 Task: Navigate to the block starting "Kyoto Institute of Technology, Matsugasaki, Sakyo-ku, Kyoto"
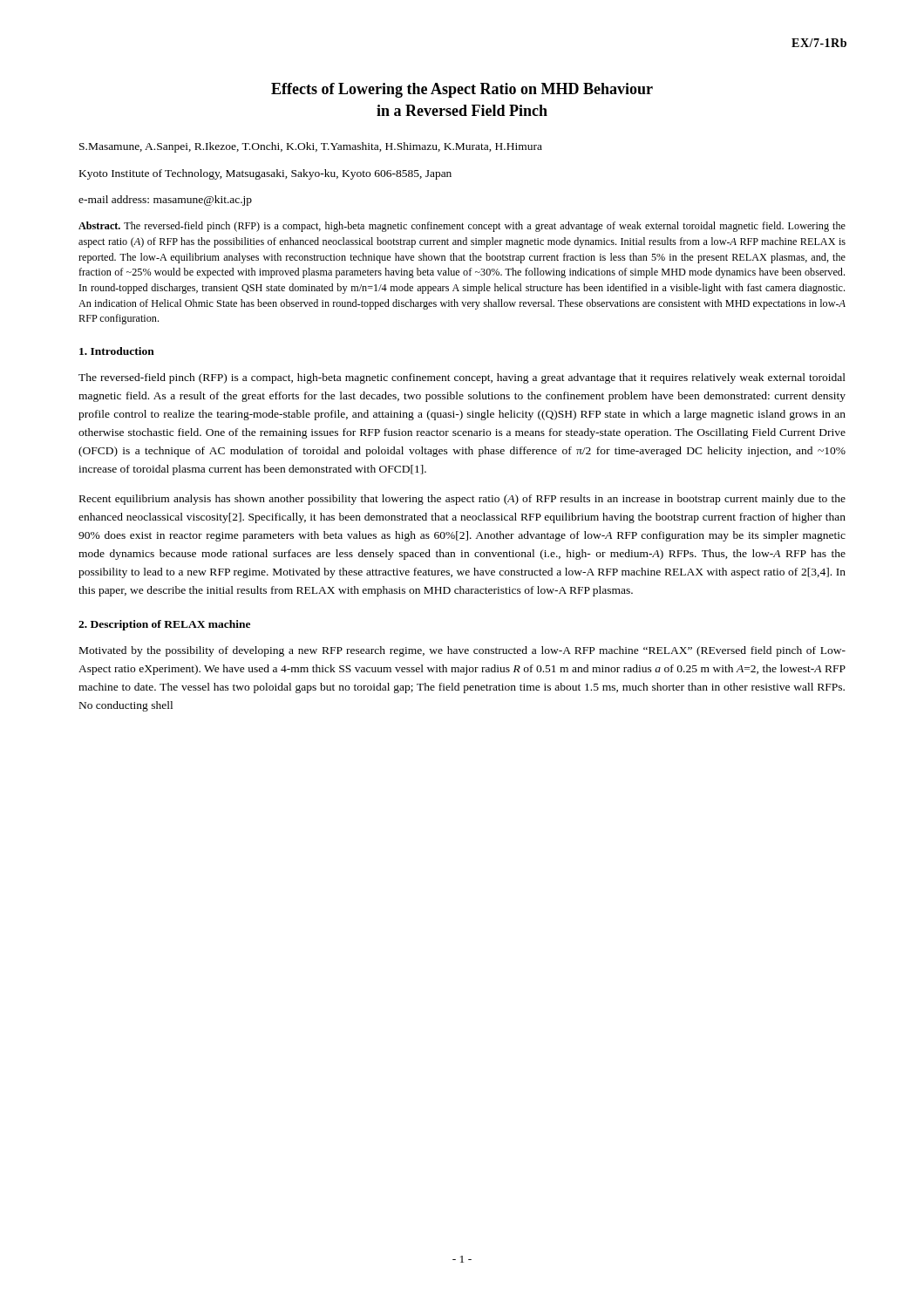(x=265, y=173)
